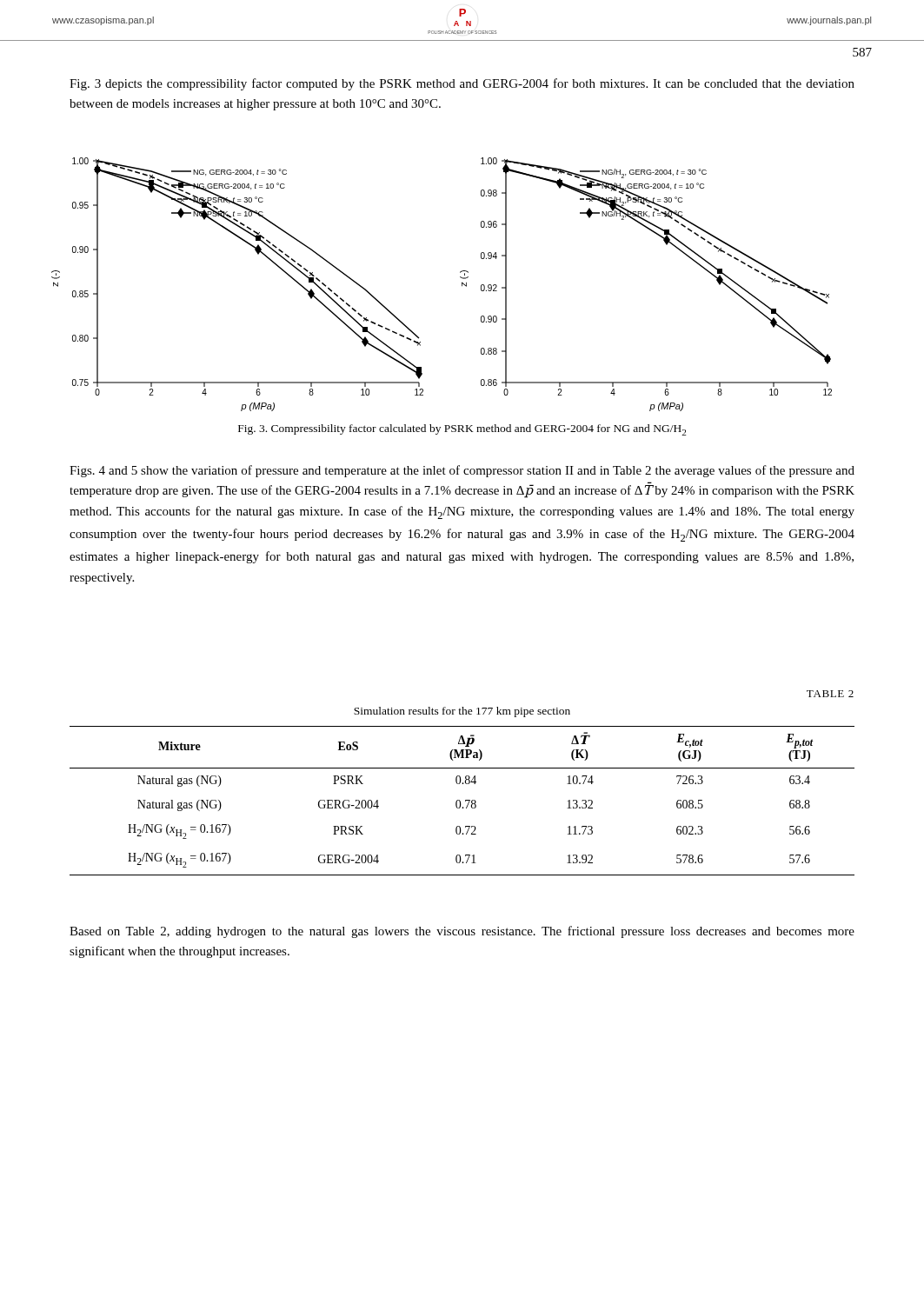Select the text block with the text "Based on Table 2, adding hydrogen to"
The image size is (924, 1304).
tap(462, 941)
